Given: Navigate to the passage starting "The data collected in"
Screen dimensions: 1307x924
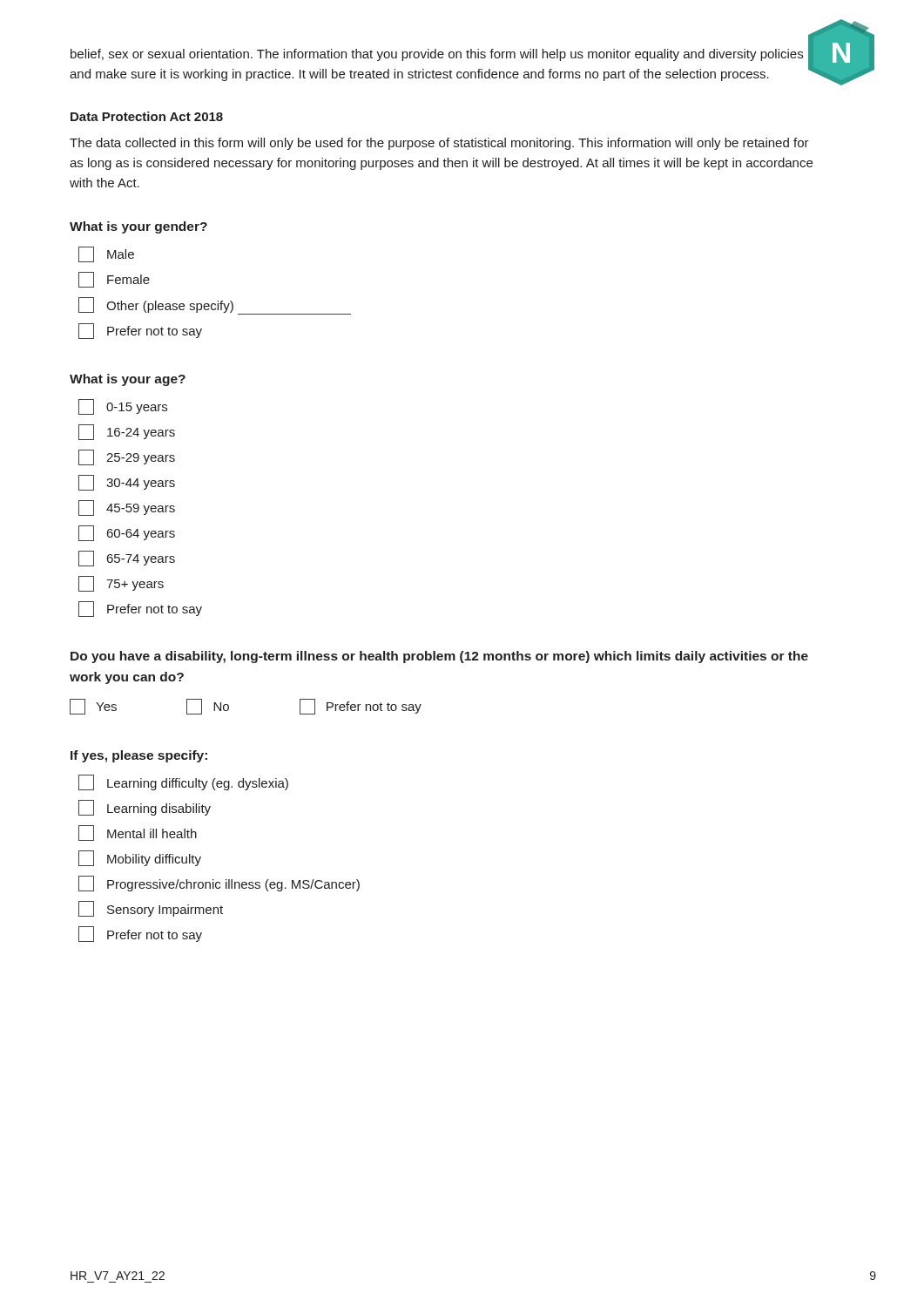Looking at the screenshot, I should pyautogui.click(x=441, y=162).
